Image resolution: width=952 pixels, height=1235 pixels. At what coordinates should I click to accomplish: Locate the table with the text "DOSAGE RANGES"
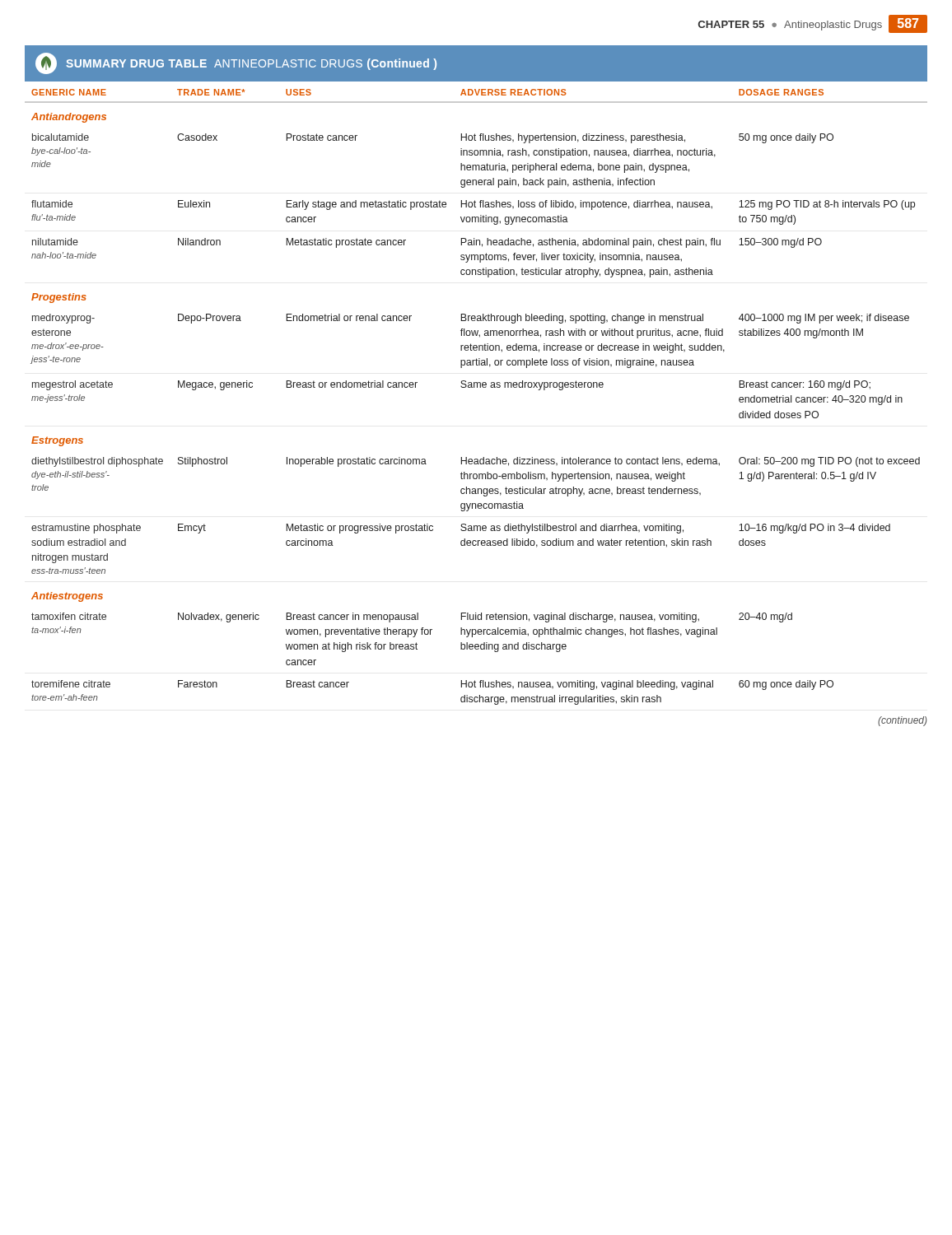[476, 396]
